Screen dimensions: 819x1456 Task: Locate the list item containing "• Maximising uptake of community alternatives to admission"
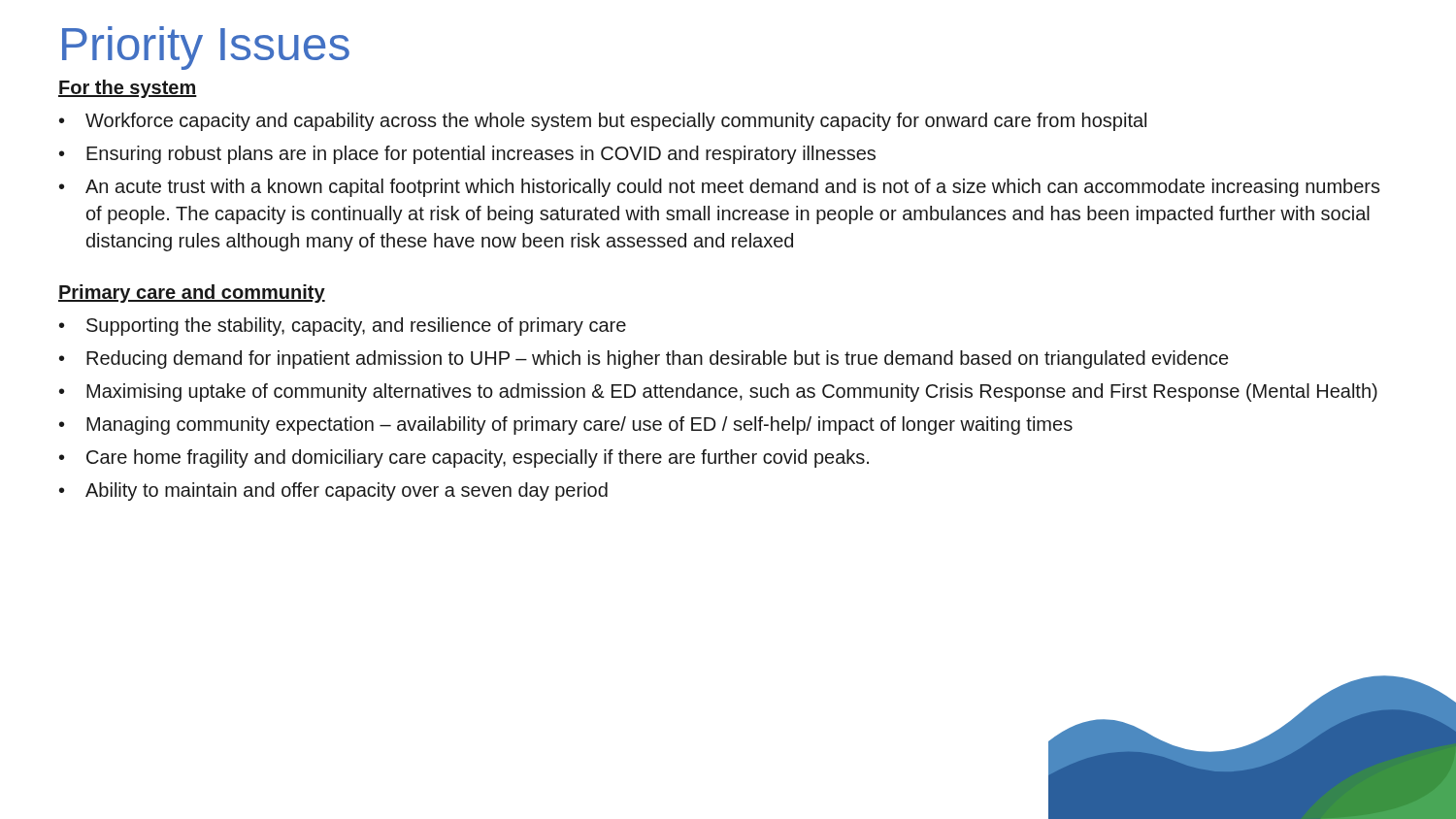pos(728,391)
